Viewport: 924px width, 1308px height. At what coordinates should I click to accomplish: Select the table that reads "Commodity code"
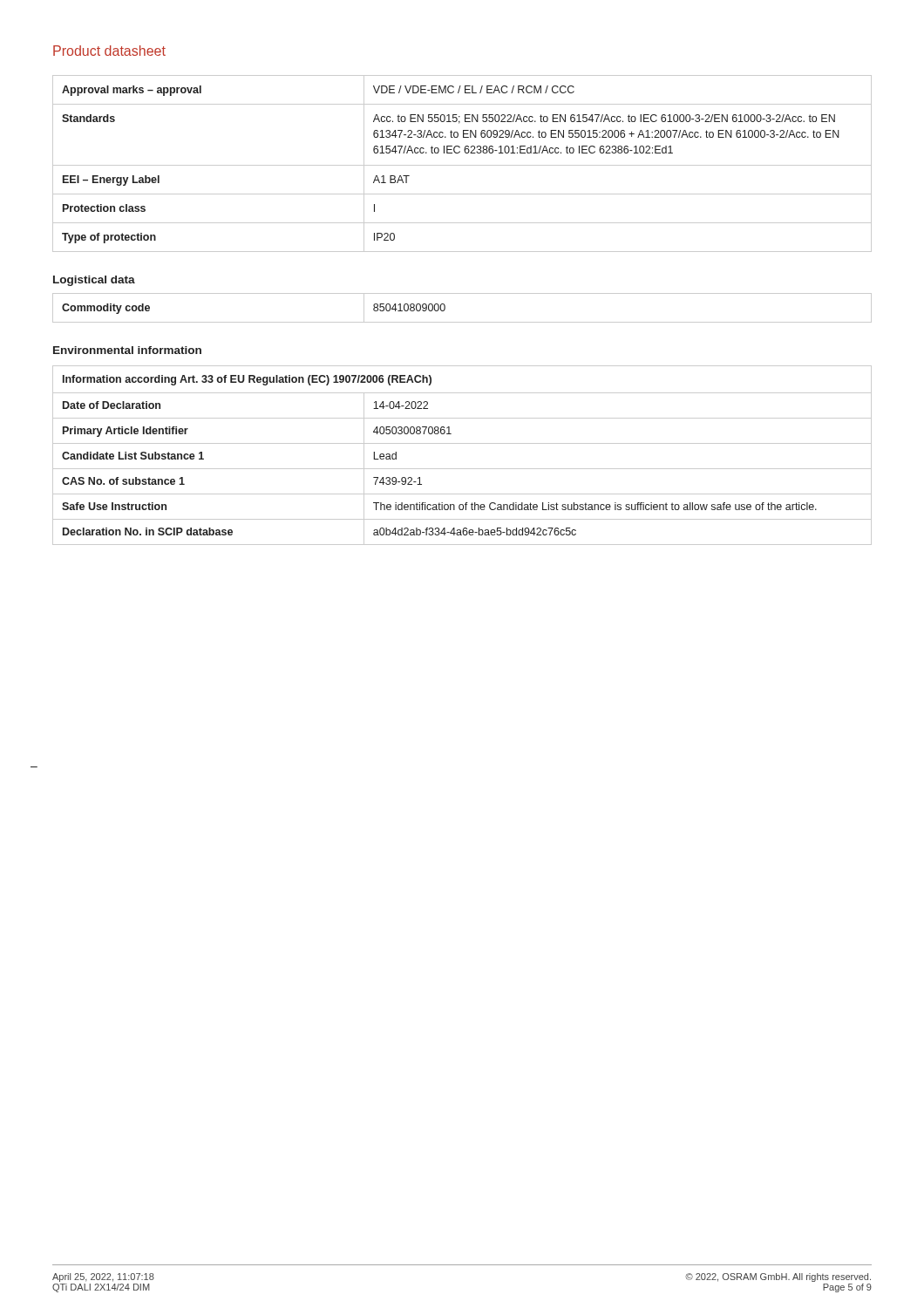[462, 308]
